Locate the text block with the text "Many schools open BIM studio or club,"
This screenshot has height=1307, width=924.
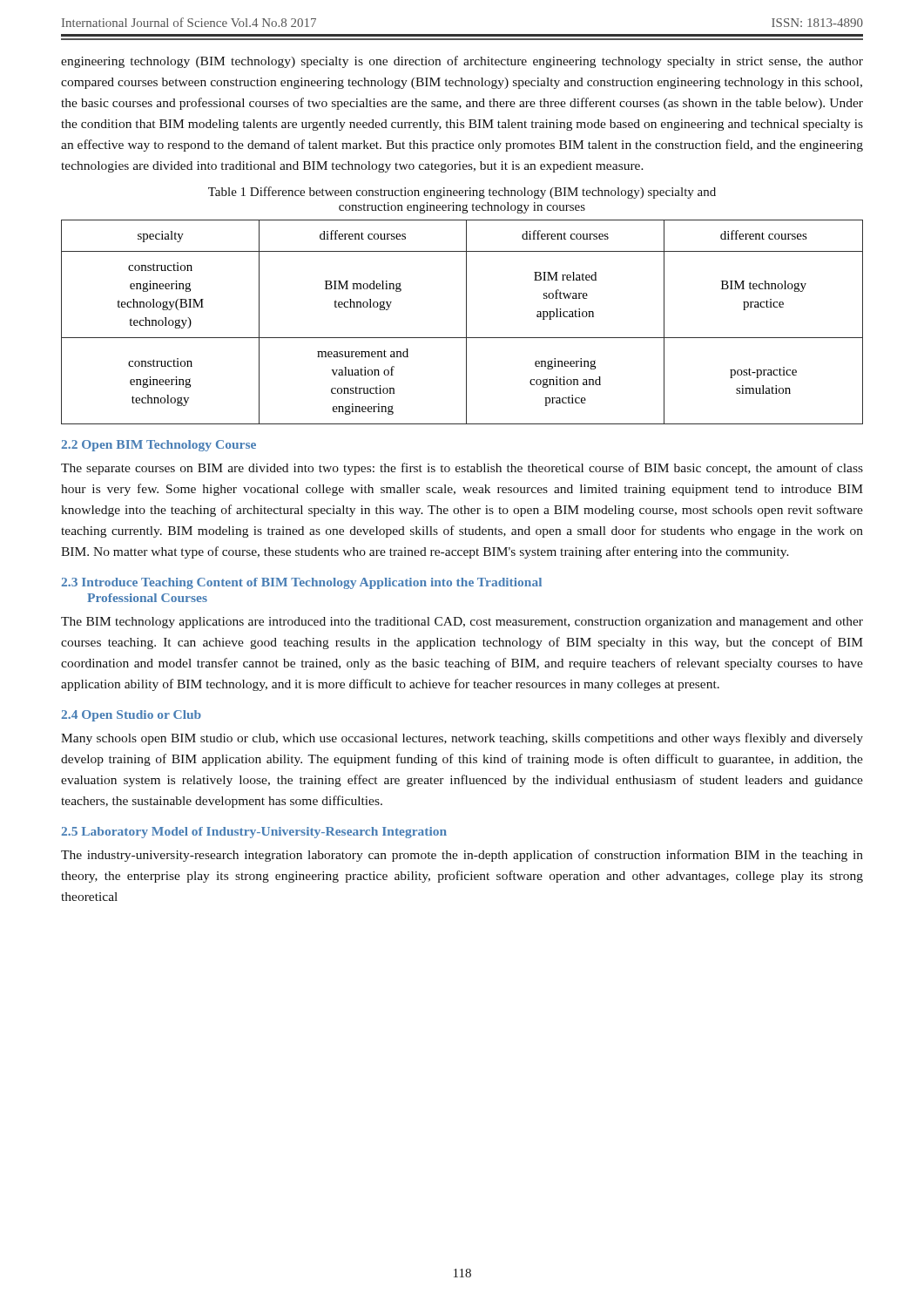[x=462, y=769]
